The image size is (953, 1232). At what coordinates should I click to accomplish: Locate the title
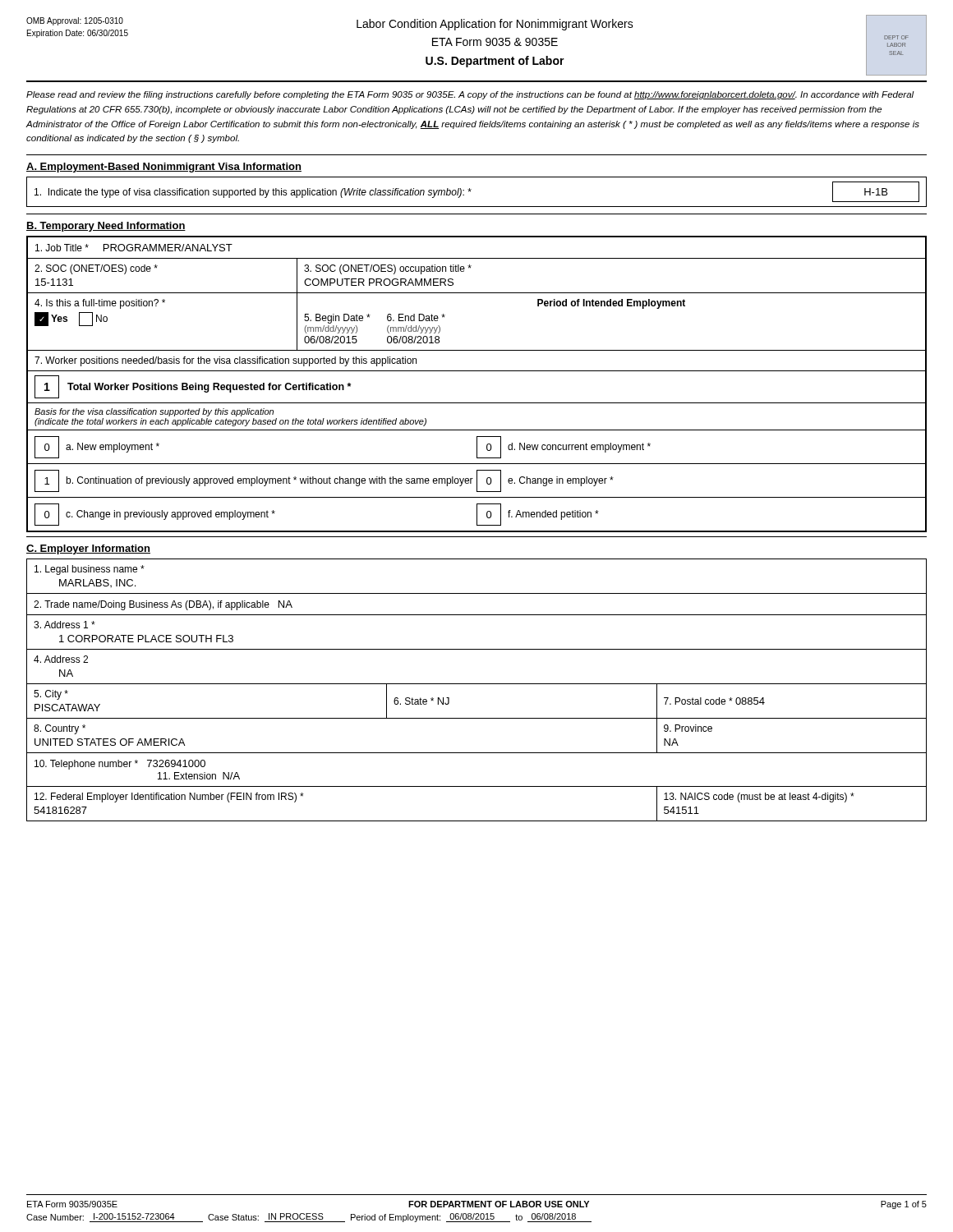(x=495, y=42)
